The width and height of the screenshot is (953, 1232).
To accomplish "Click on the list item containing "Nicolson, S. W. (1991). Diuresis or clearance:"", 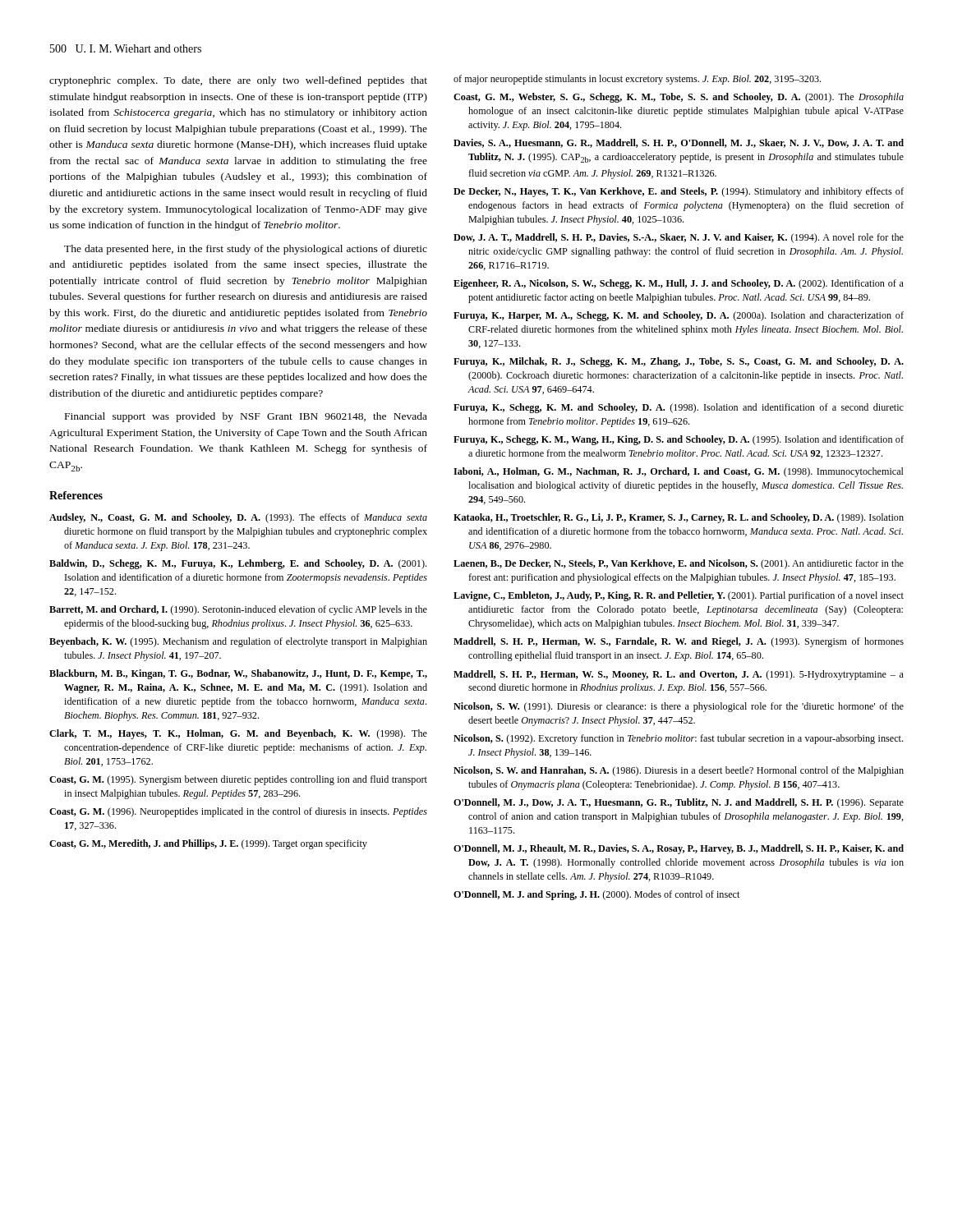I will point(679,713).
